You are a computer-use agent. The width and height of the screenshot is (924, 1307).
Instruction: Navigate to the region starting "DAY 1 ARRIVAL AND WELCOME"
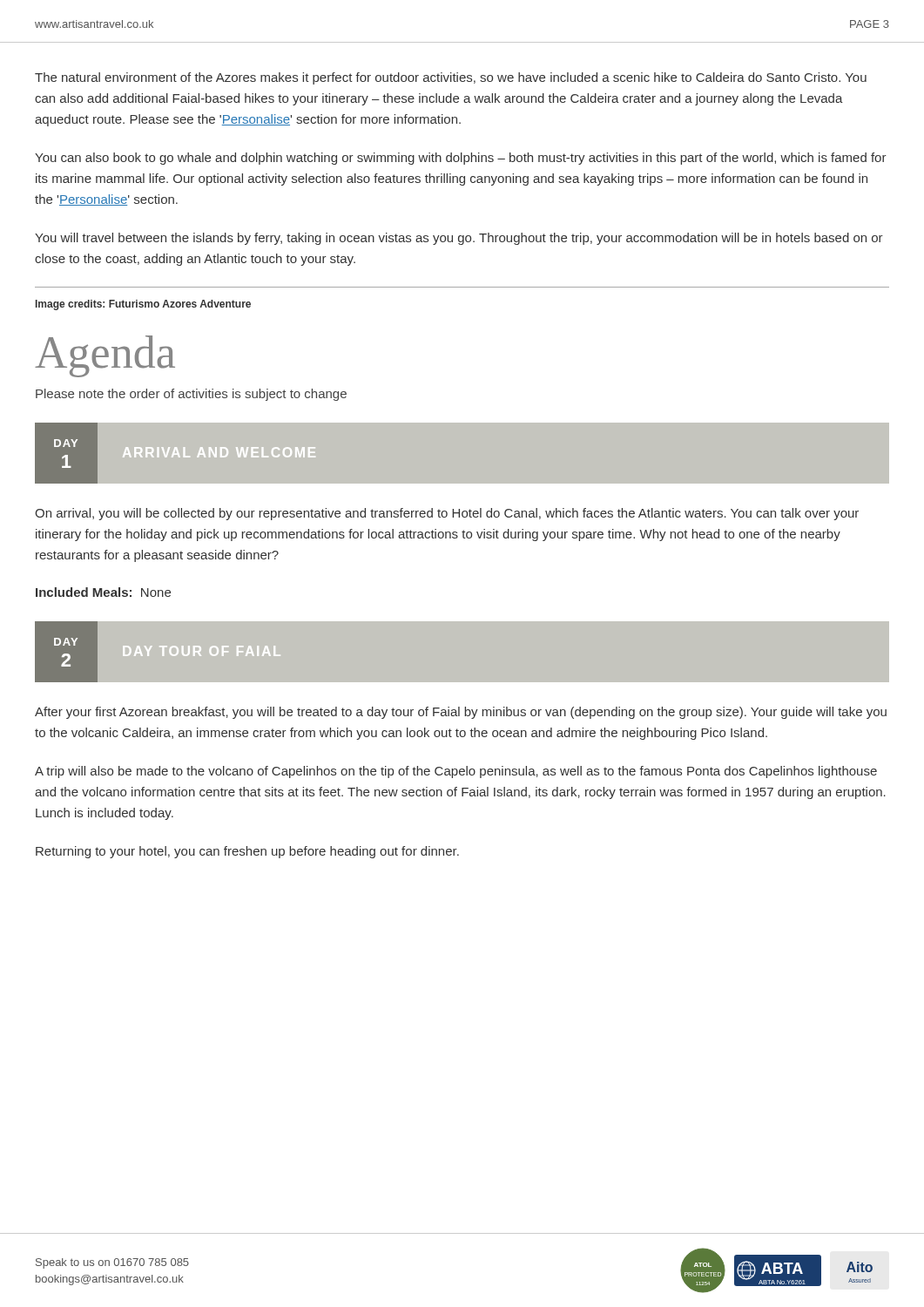coord(462,453)
